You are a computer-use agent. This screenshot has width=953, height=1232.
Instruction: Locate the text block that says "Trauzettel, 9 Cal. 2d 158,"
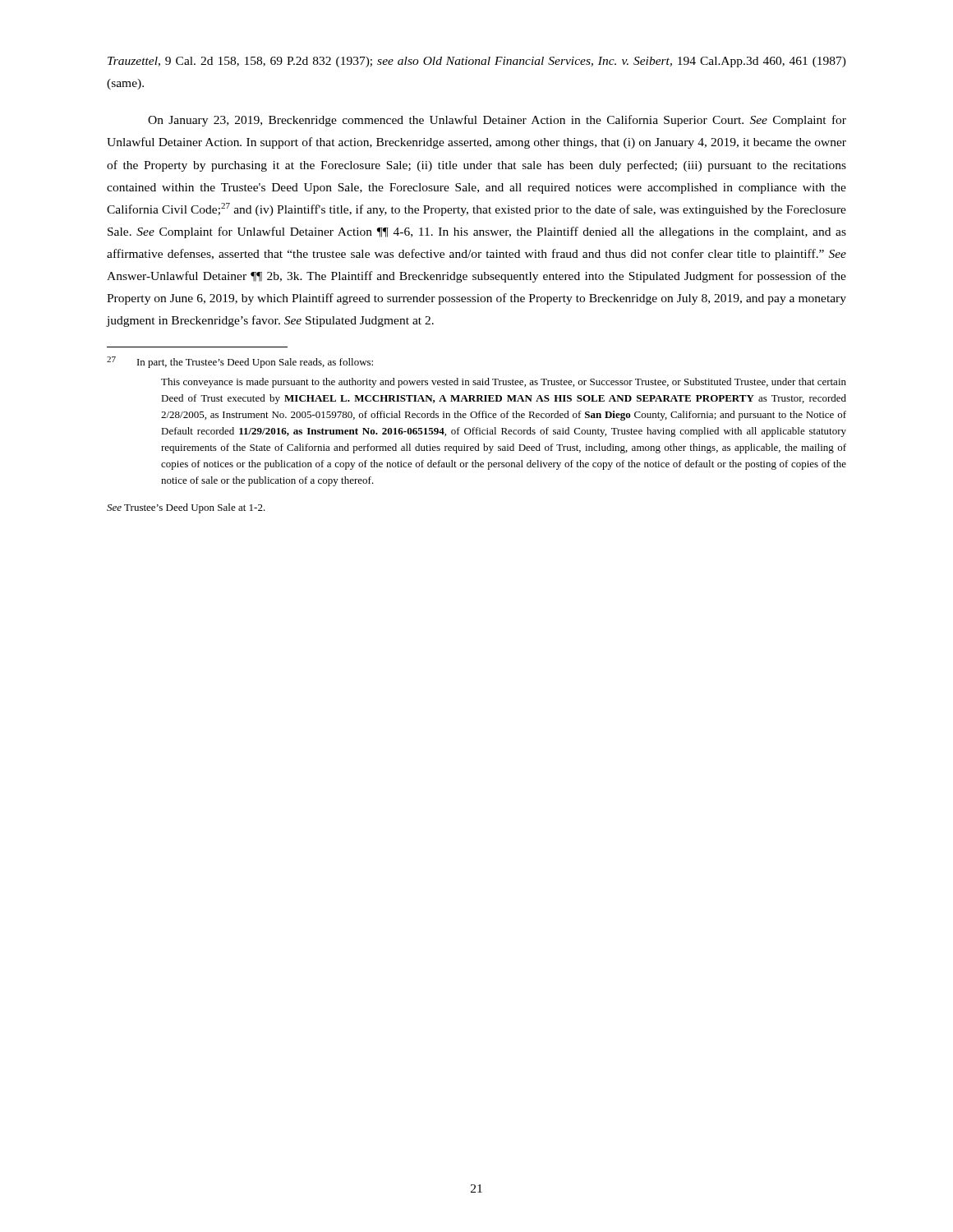476,72
